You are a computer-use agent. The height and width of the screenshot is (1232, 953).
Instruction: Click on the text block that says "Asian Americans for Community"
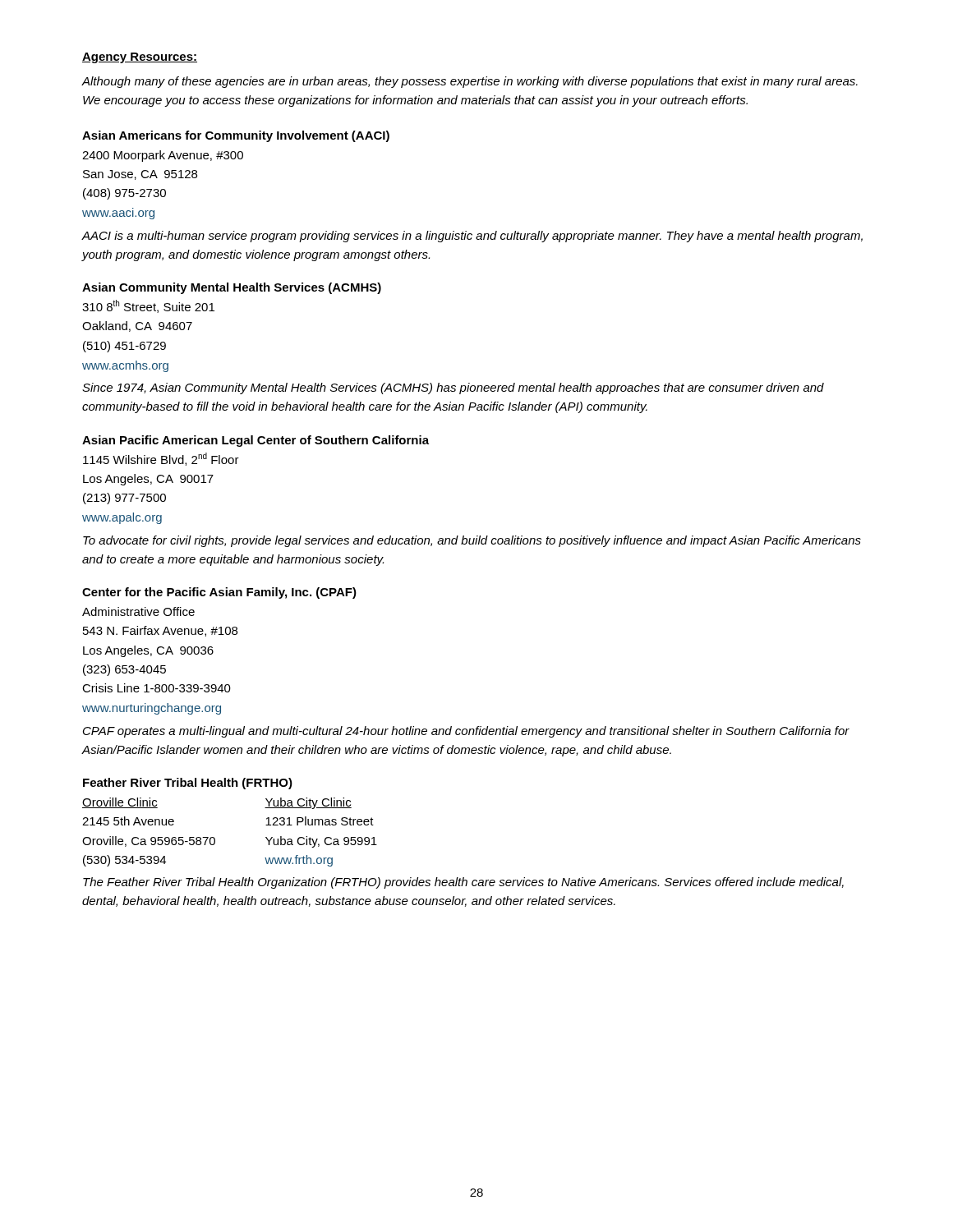[x=236, y=136]
